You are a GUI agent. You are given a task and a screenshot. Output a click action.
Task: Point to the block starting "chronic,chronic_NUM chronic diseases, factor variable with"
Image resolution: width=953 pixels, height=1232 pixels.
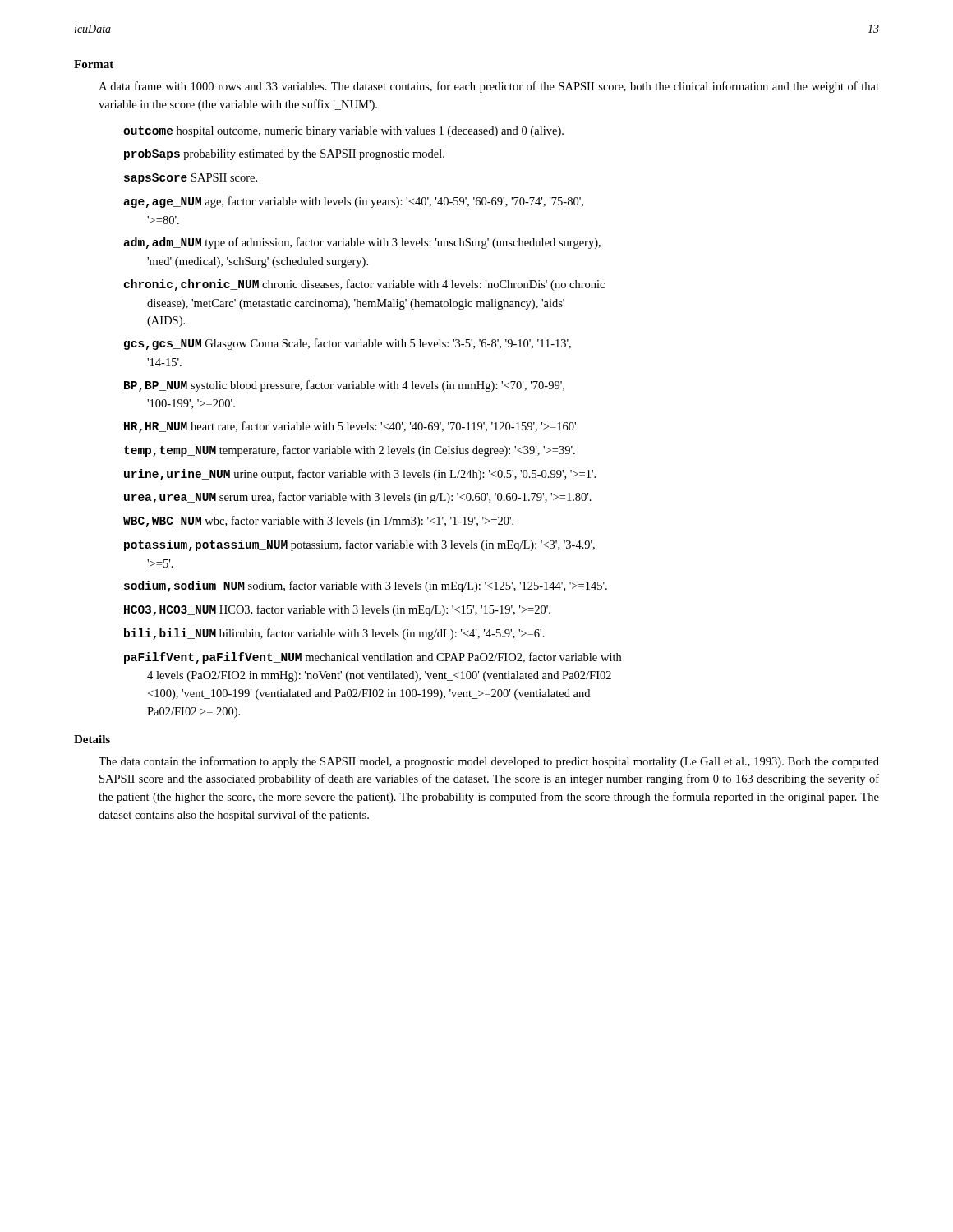(x=364, y=302)
